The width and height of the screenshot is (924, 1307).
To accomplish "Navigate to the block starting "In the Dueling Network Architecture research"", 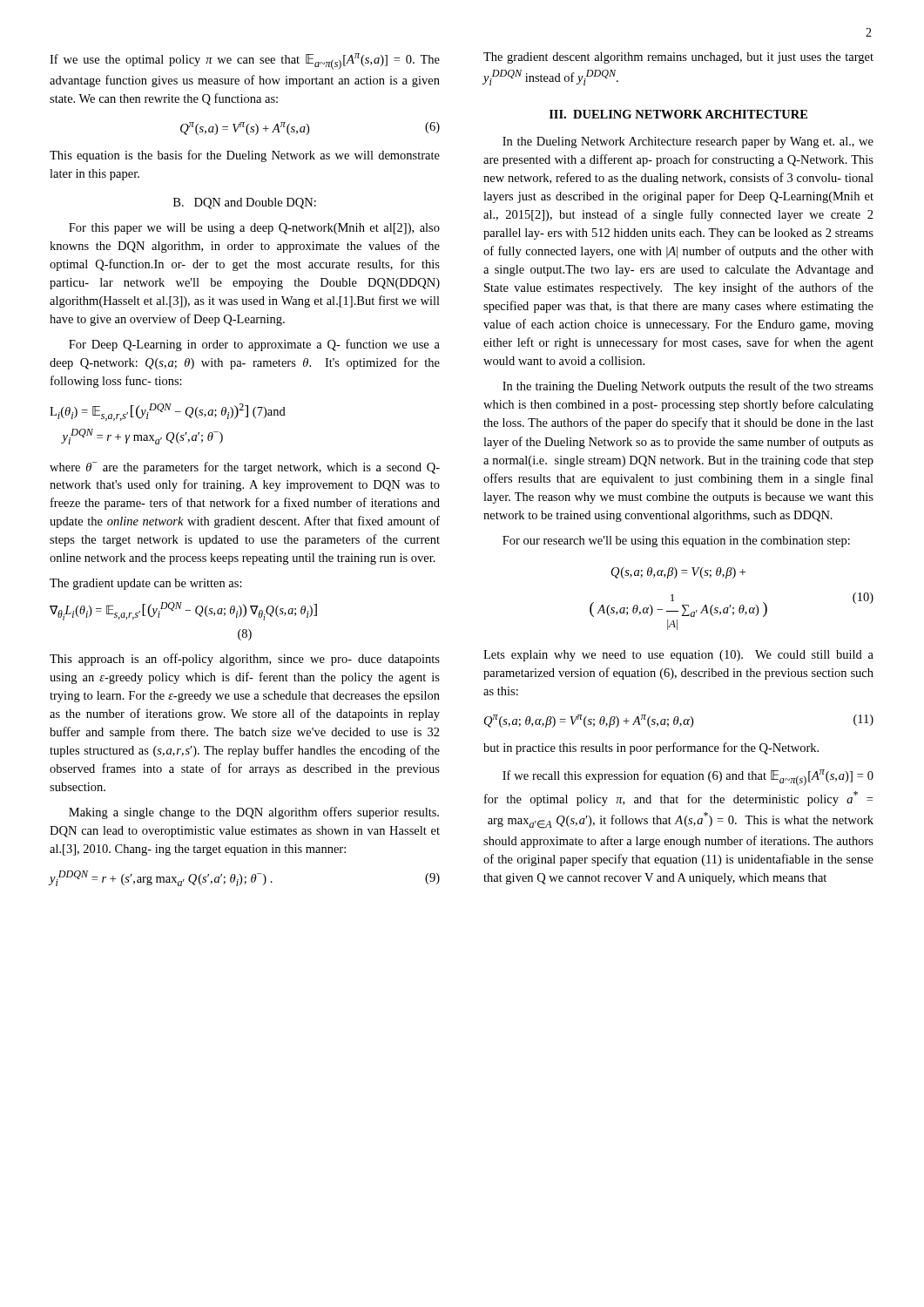I will click(678, 341).
